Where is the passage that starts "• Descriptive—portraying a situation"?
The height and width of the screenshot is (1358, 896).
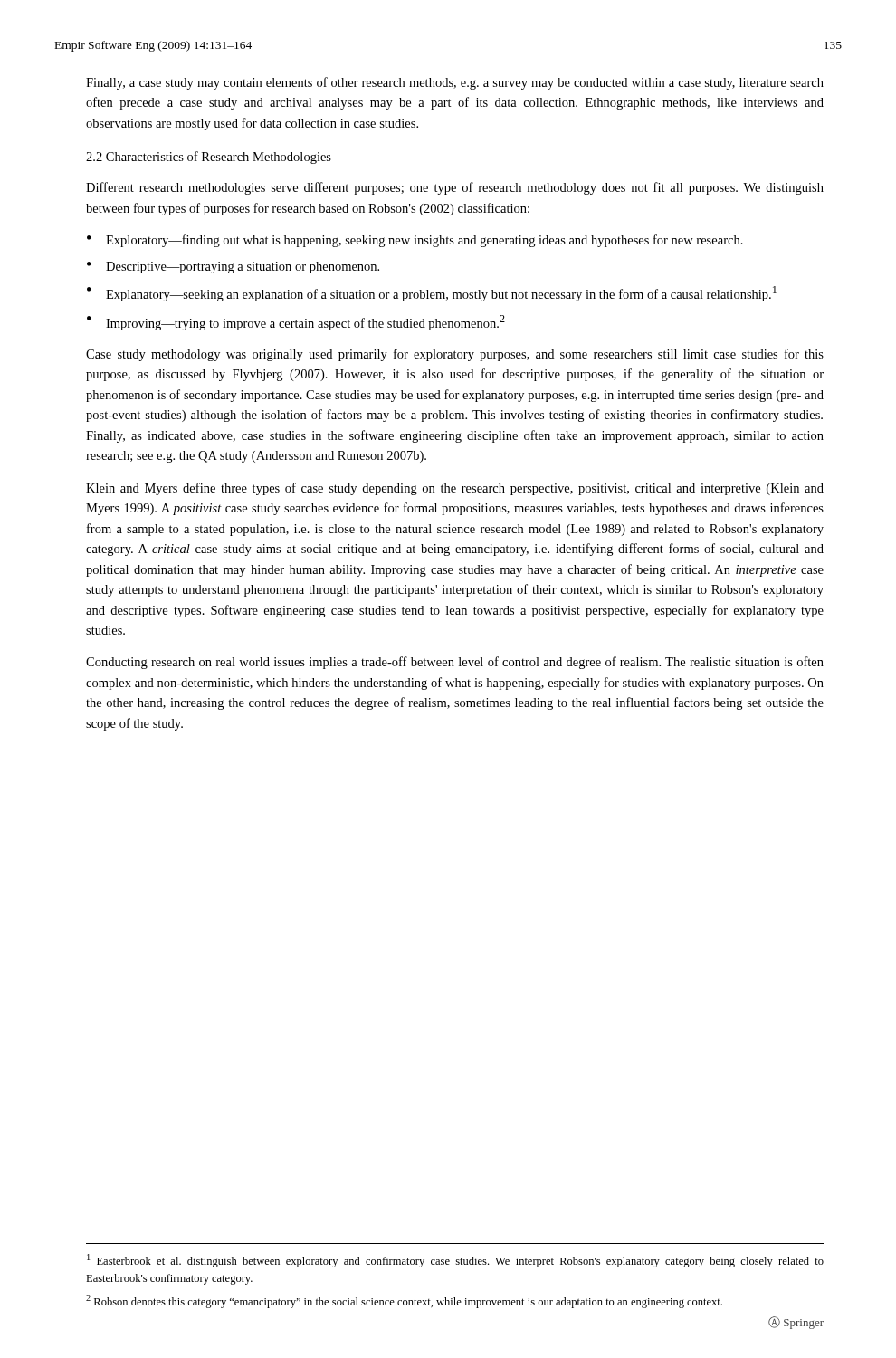point(233,268)
